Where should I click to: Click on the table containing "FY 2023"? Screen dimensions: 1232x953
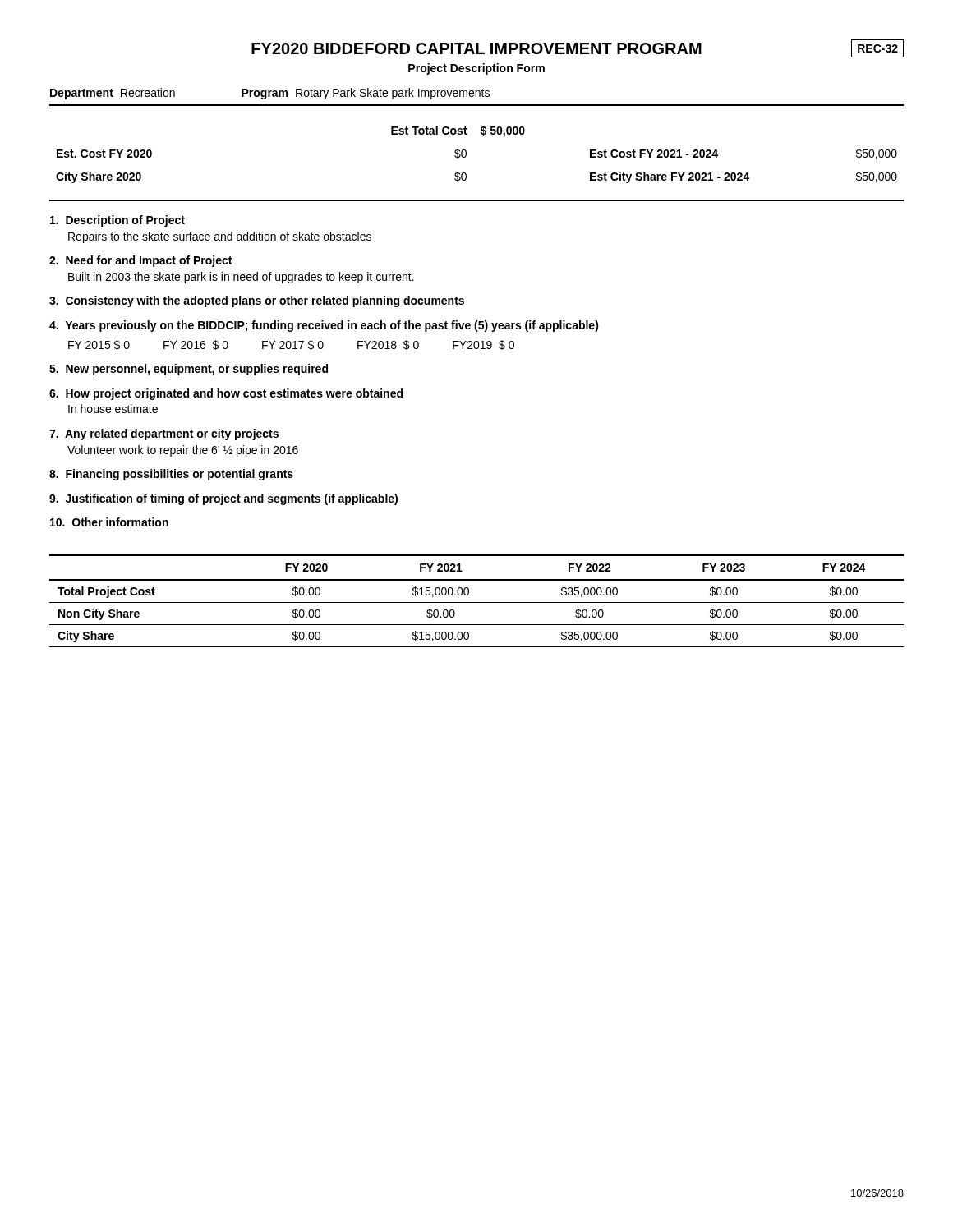click(x=476, y=601)
